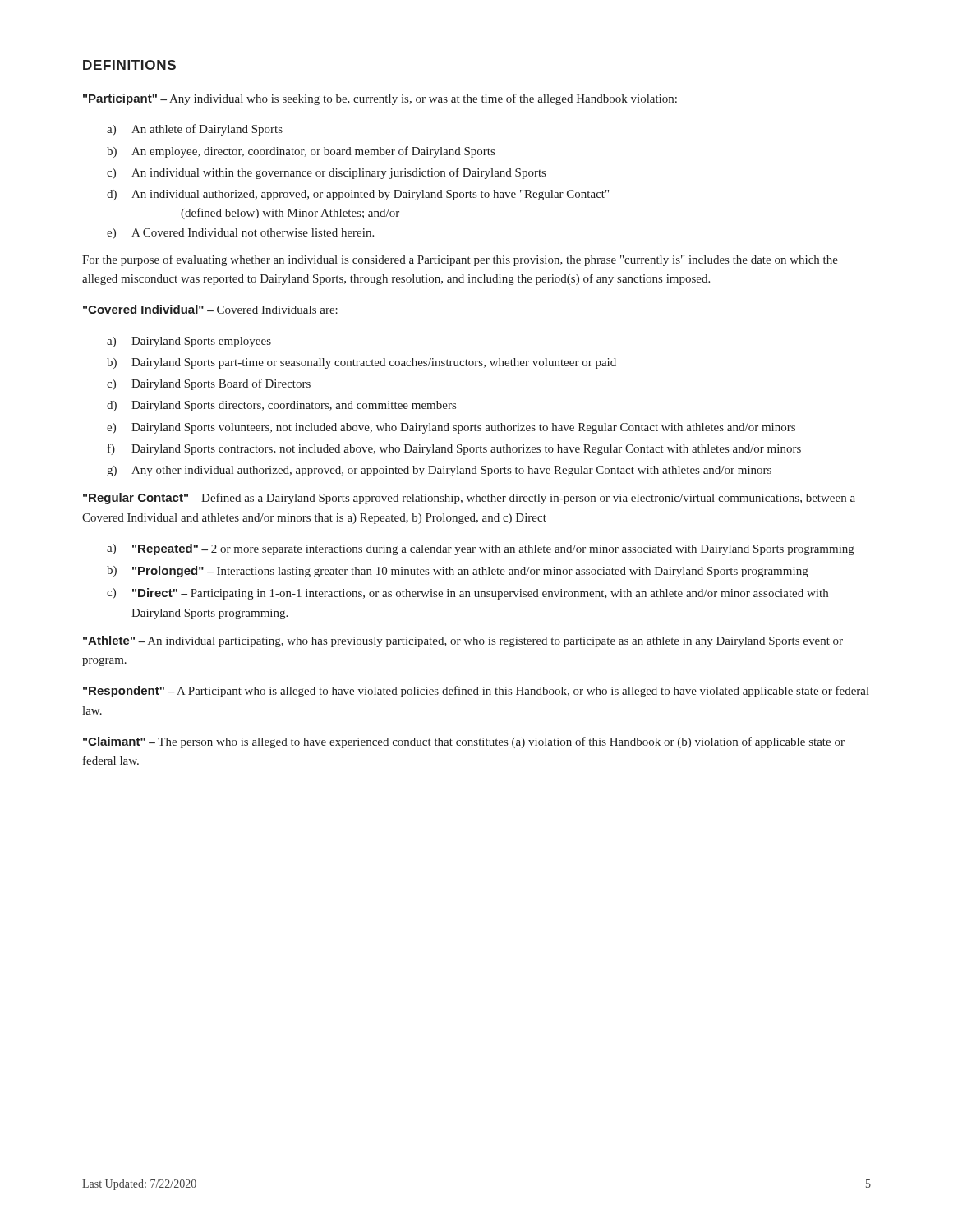
Task: Find the block on this page that starts "For the purpose of evaluating whether an"
Action: pyautogui.click(x=460, y=269)
